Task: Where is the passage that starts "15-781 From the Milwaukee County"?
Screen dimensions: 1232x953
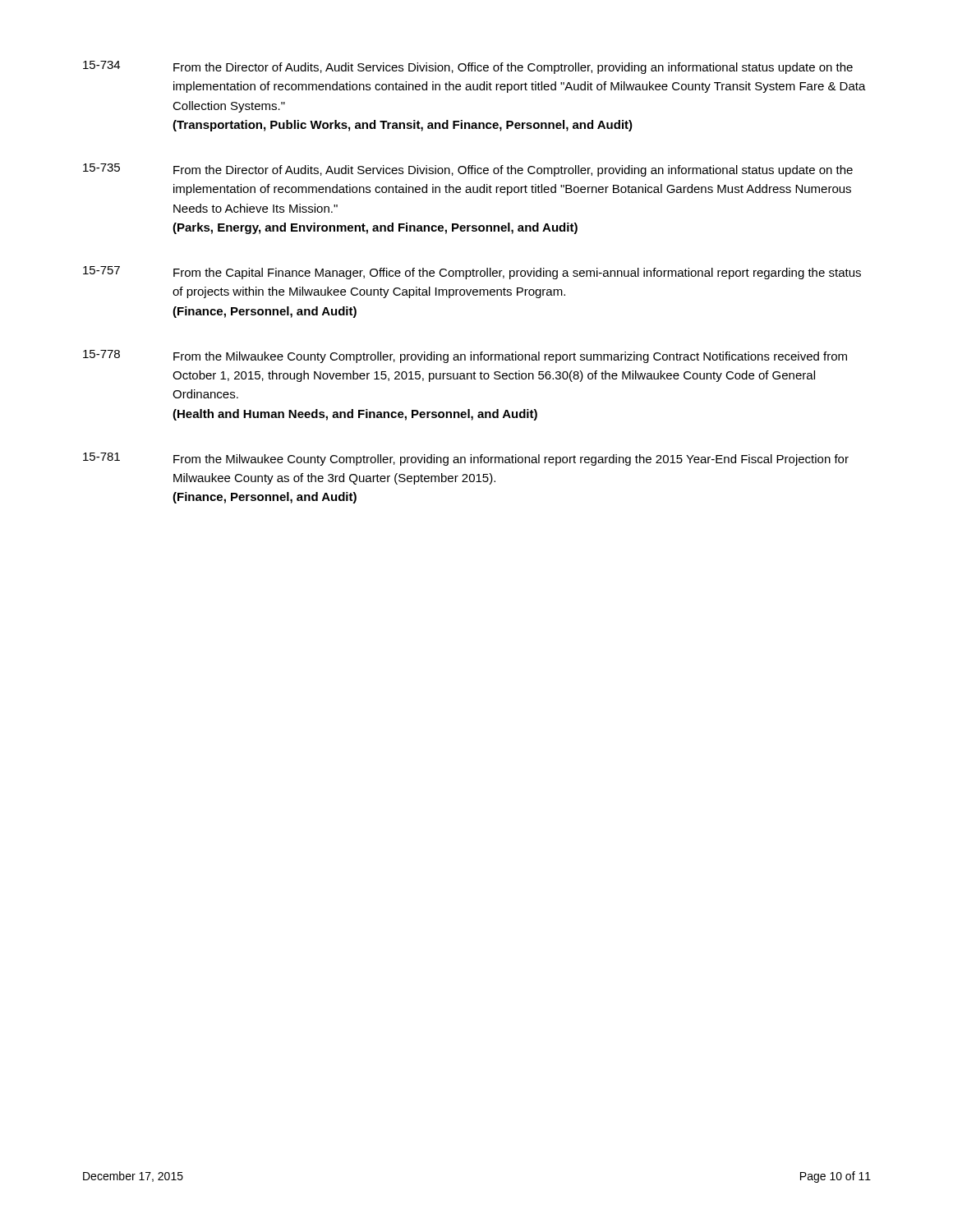Action: click(x=476, y=478)
